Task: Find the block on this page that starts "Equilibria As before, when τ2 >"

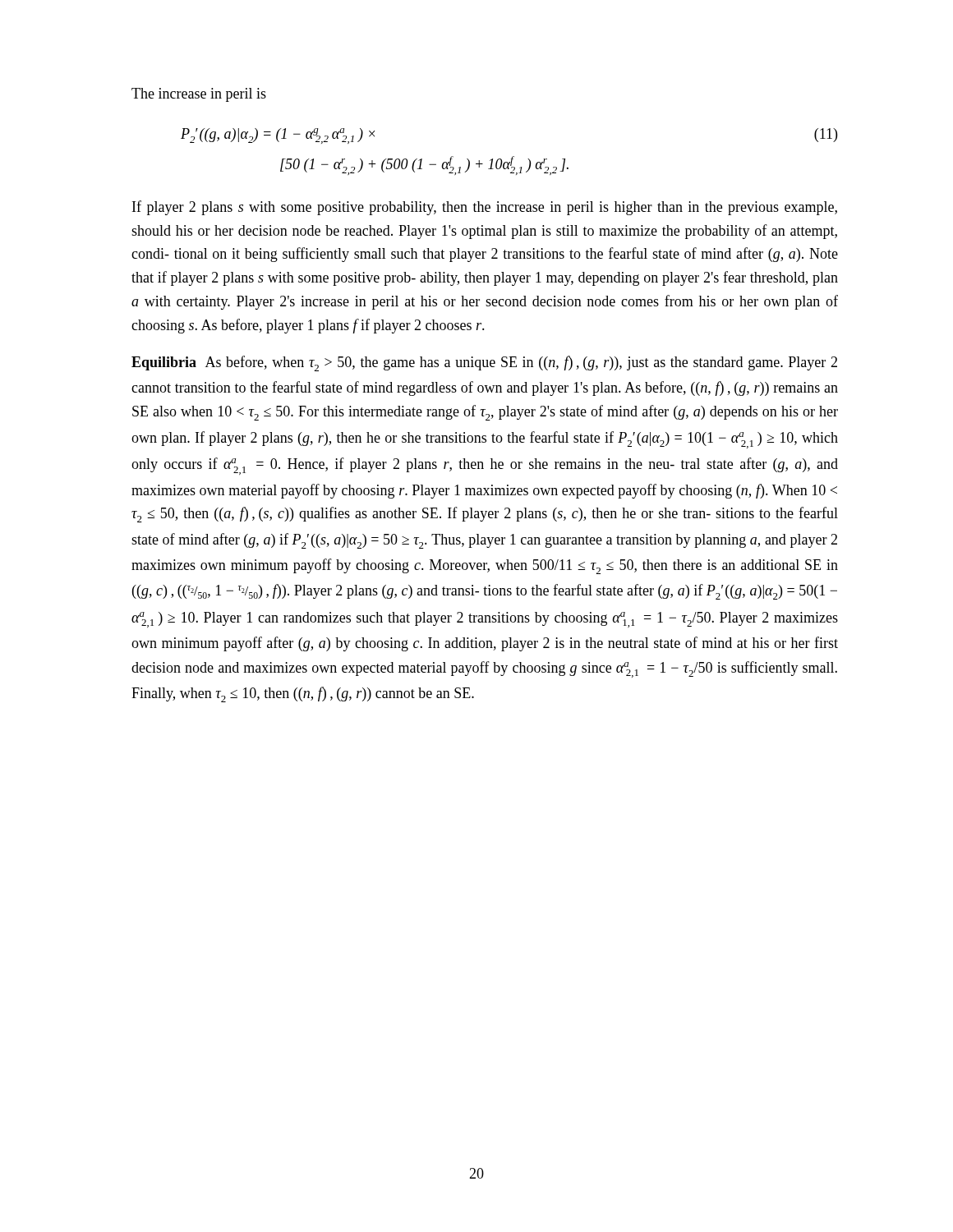Action: (485, 529)
